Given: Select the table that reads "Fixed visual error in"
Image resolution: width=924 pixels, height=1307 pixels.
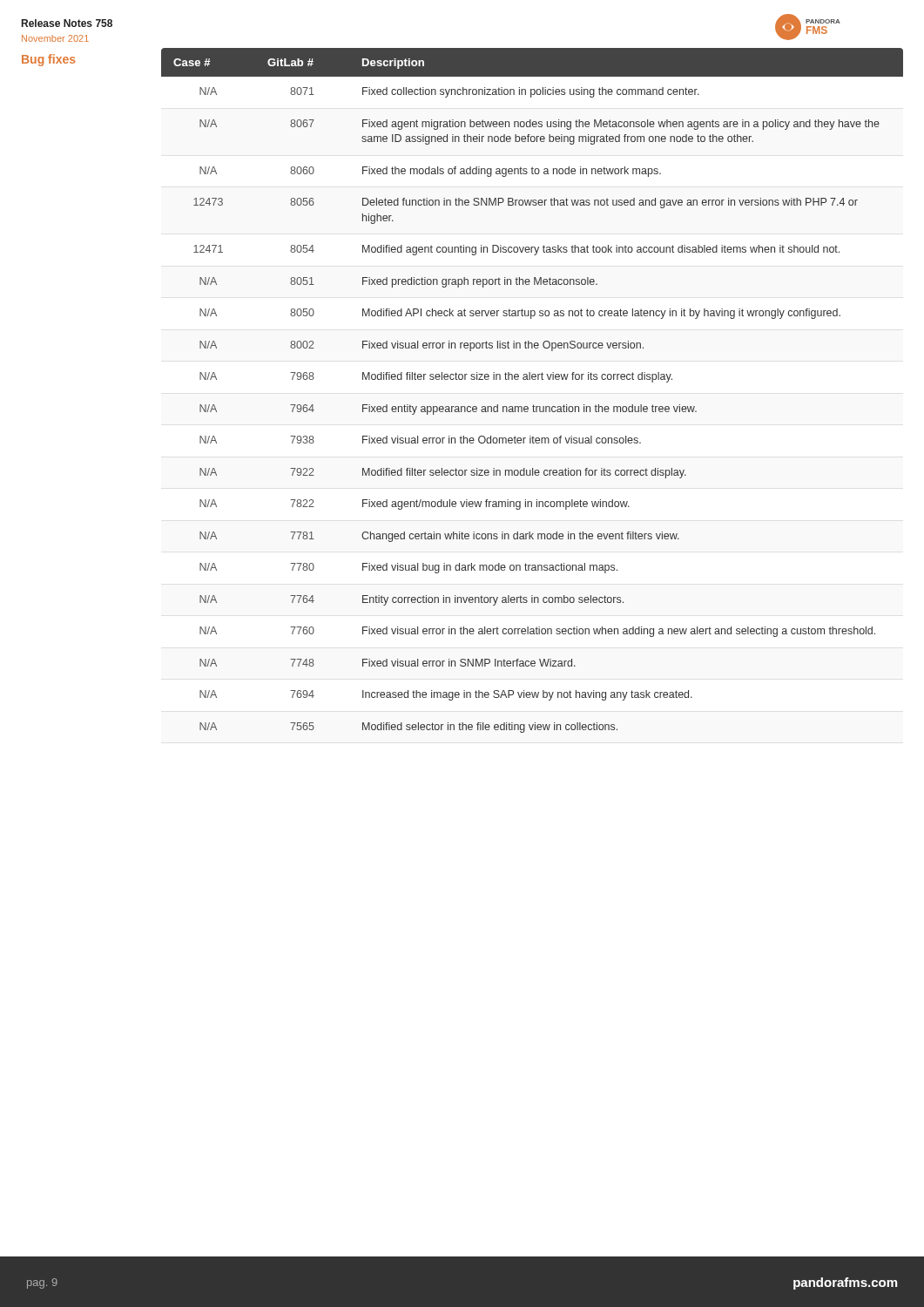Looking at the screenshot, I should click(532, 396).
